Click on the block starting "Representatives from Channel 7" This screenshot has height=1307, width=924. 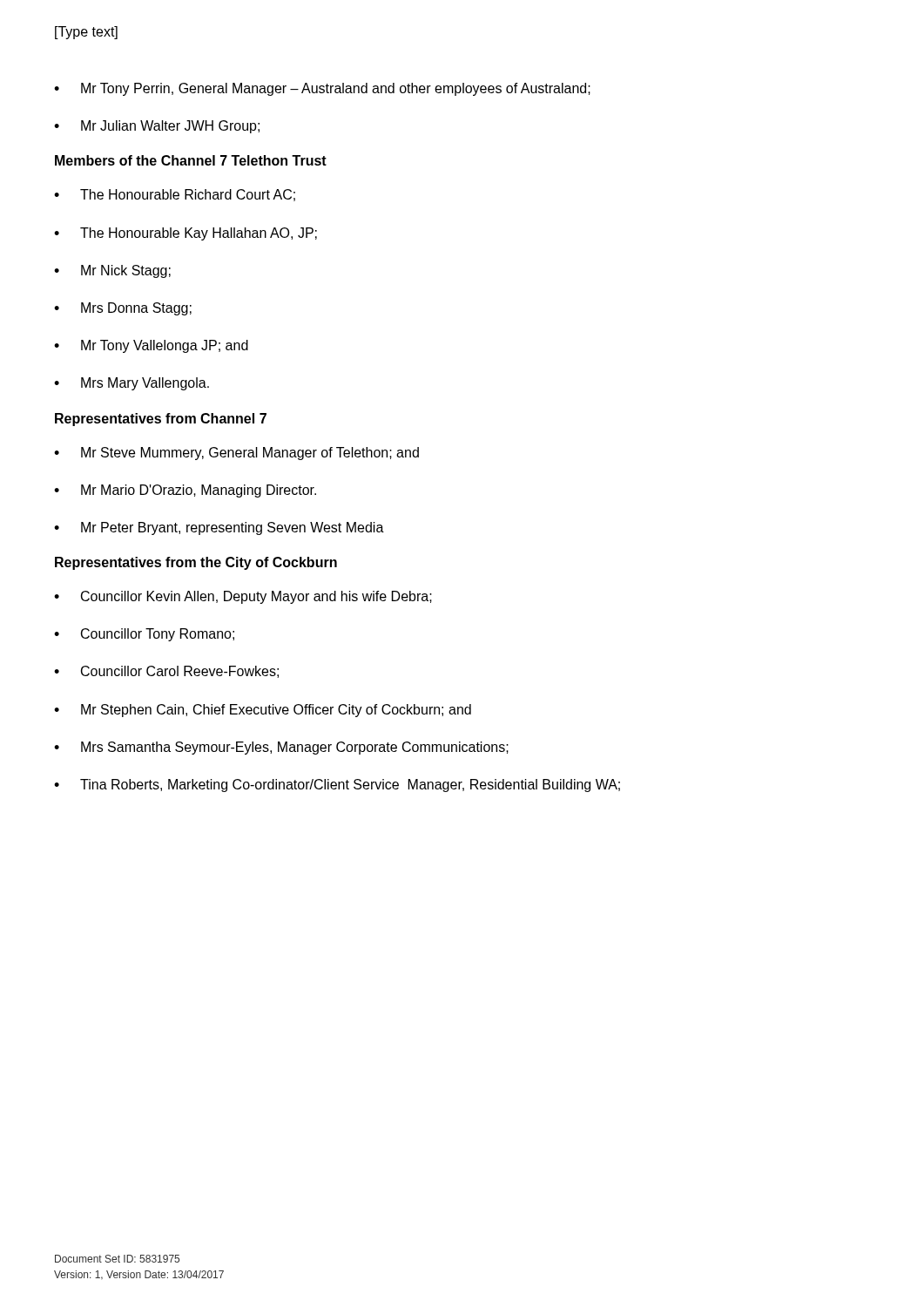(x=160, y=418)
